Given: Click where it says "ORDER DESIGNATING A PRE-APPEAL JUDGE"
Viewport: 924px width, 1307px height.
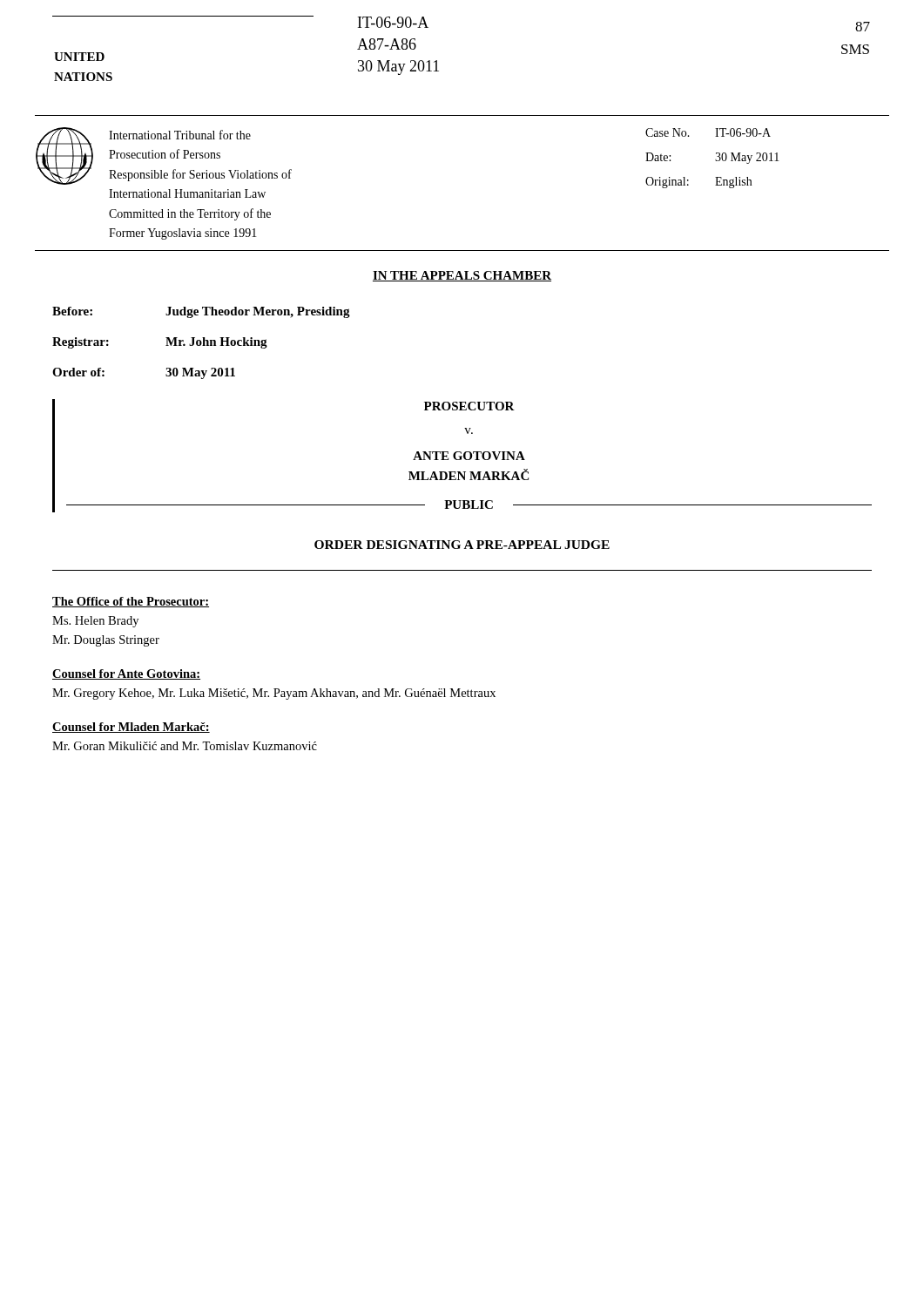Looking at the screenshot, I should (x=462, y=544).
